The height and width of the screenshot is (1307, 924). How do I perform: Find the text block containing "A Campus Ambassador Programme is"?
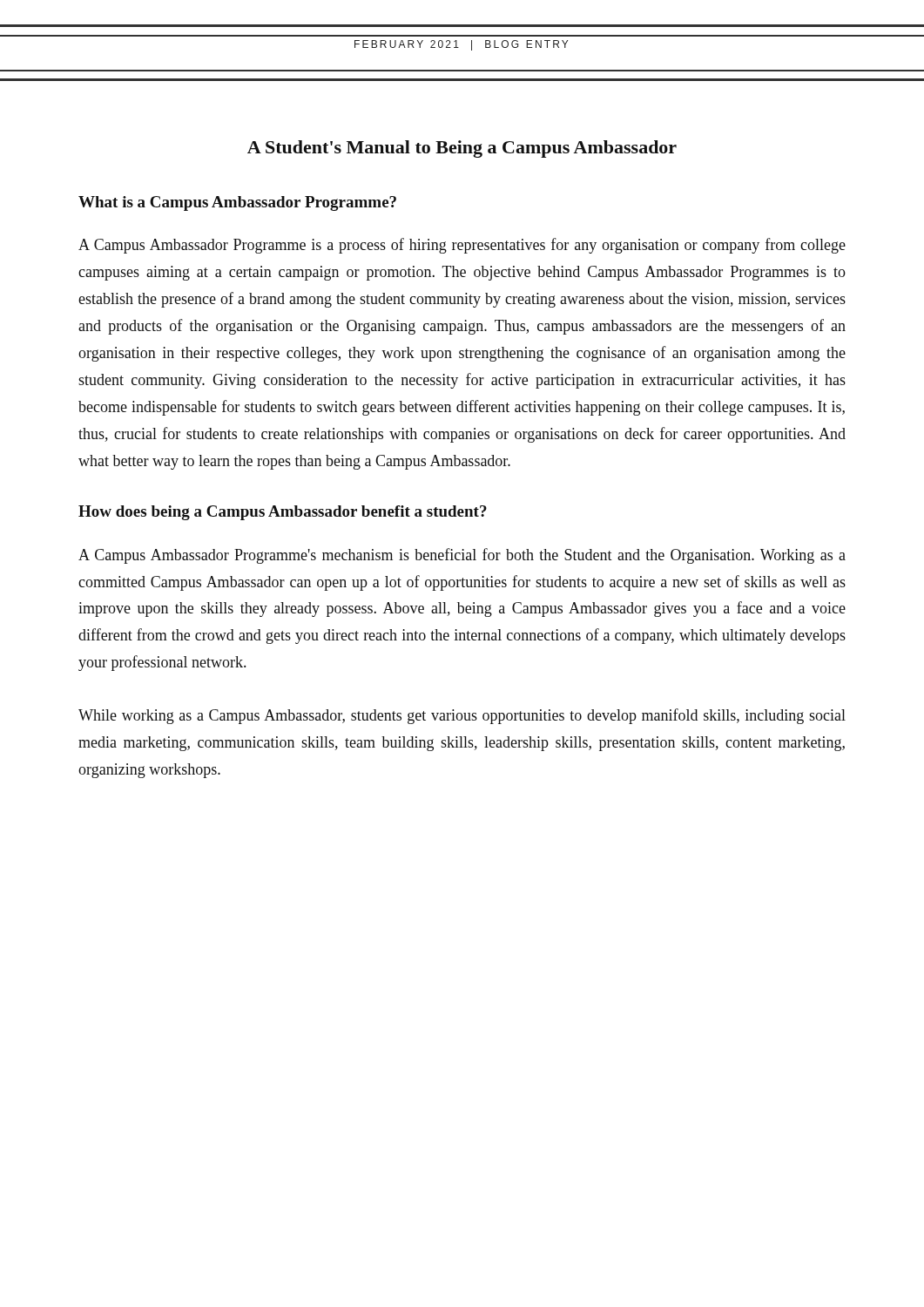point(462,353)
